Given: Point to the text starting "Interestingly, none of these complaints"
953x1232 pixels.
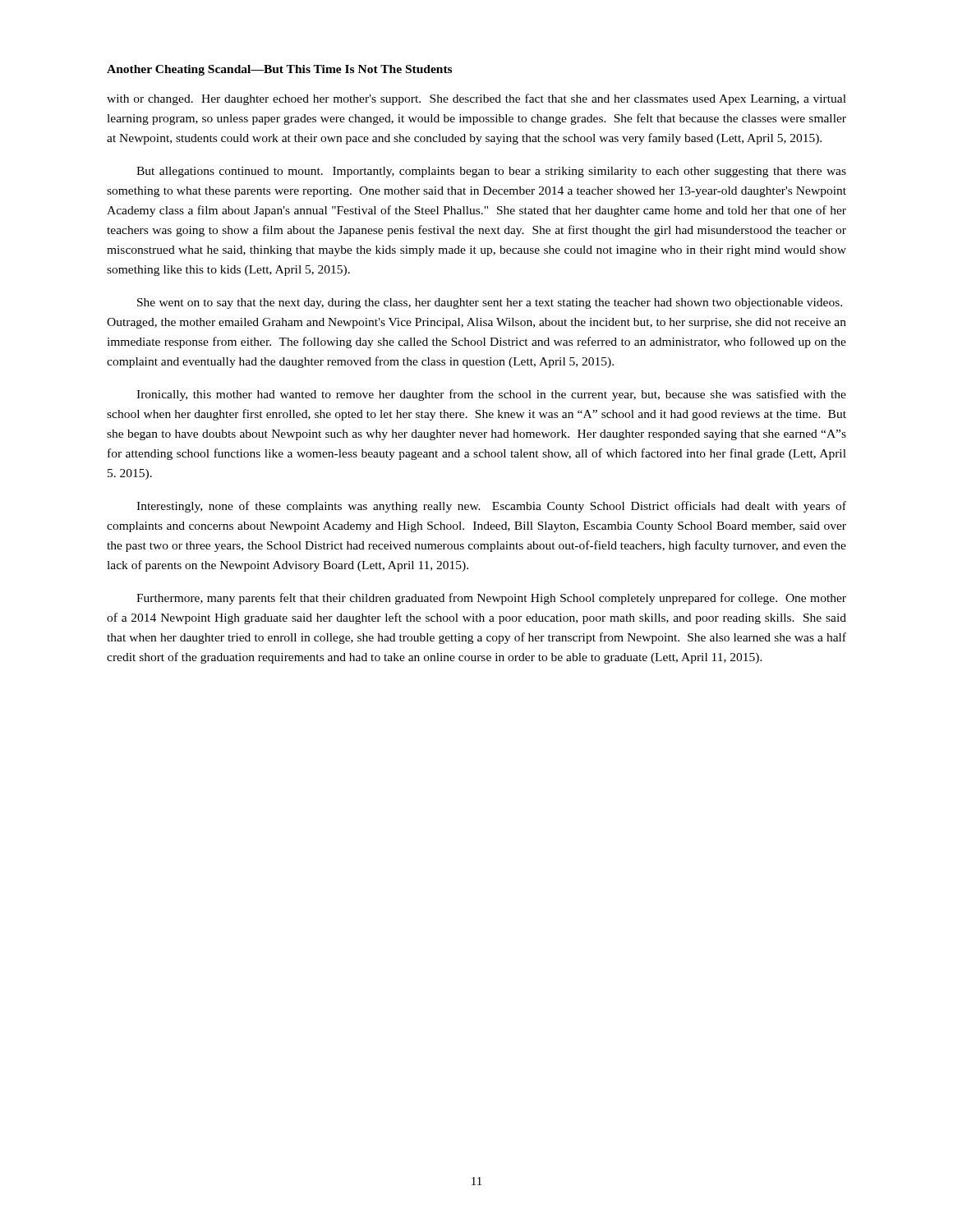Looking at the screenshot, I should [x=476, y=535].
